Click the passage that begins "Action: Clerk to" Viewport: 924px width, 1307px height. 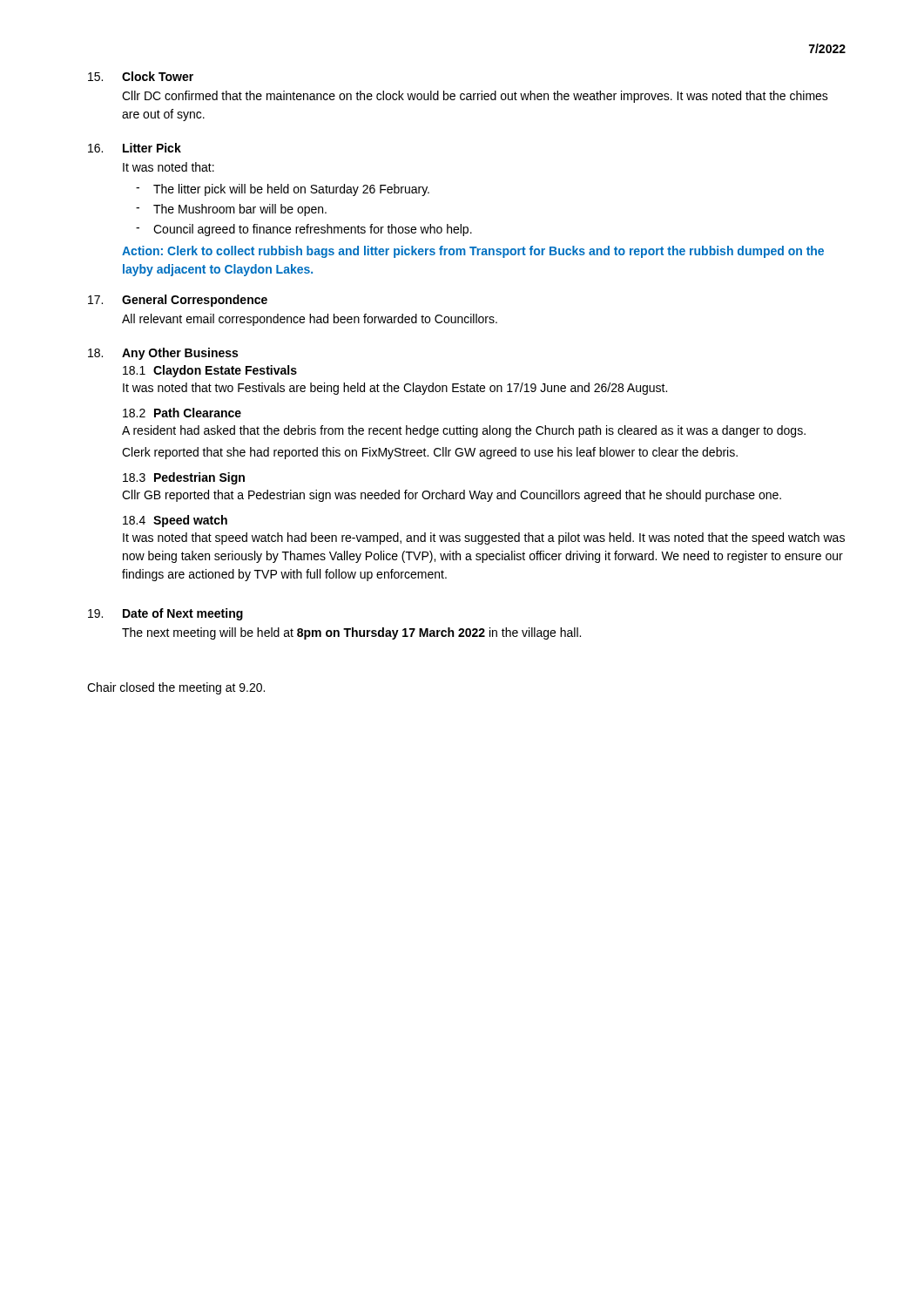pyautogui.click(x=473, y=260)
